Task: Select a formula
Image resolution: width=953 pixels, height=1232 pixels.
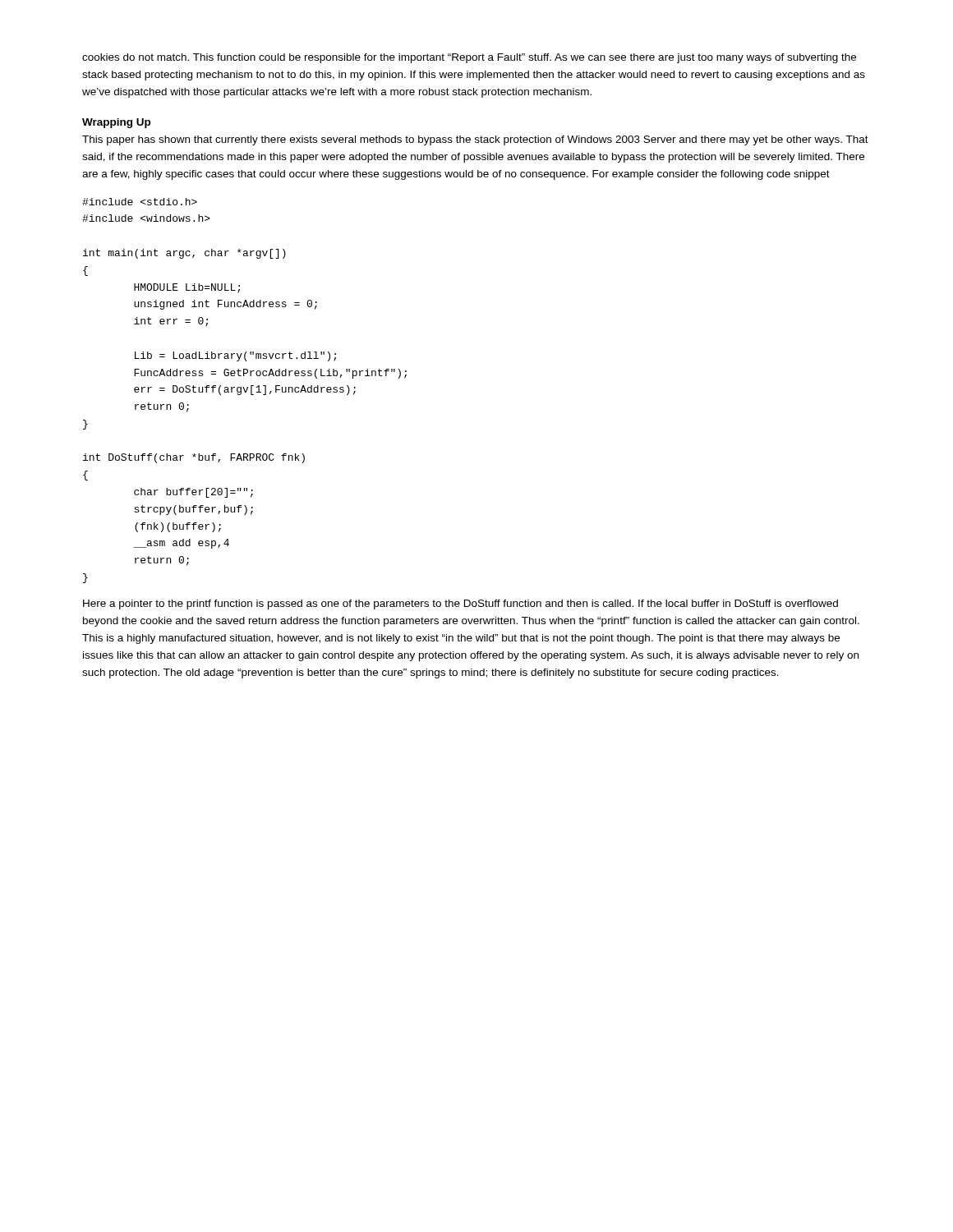Action: pos(246,390)
